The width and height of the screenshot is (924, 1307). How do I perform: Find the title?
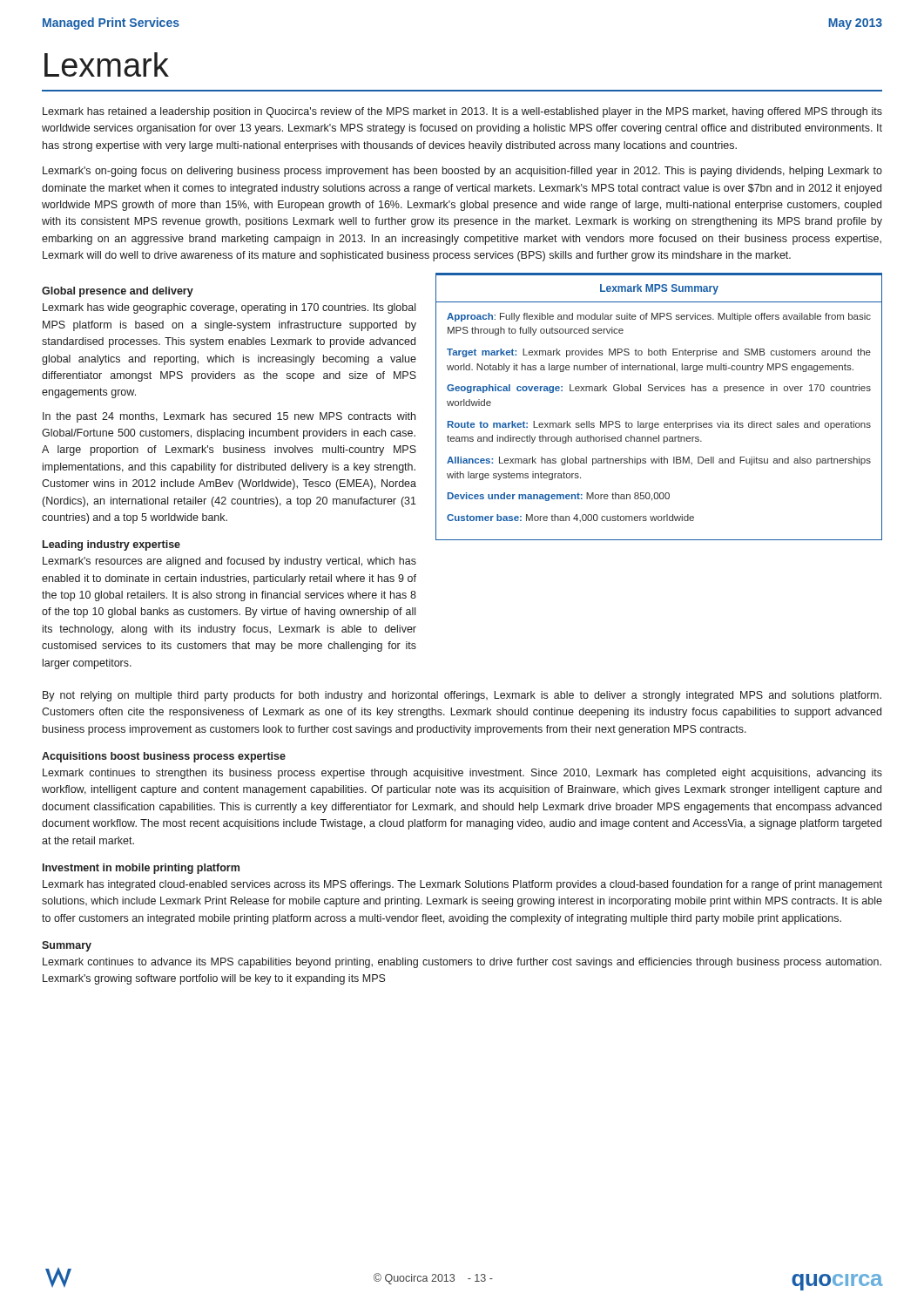[462, 66]
